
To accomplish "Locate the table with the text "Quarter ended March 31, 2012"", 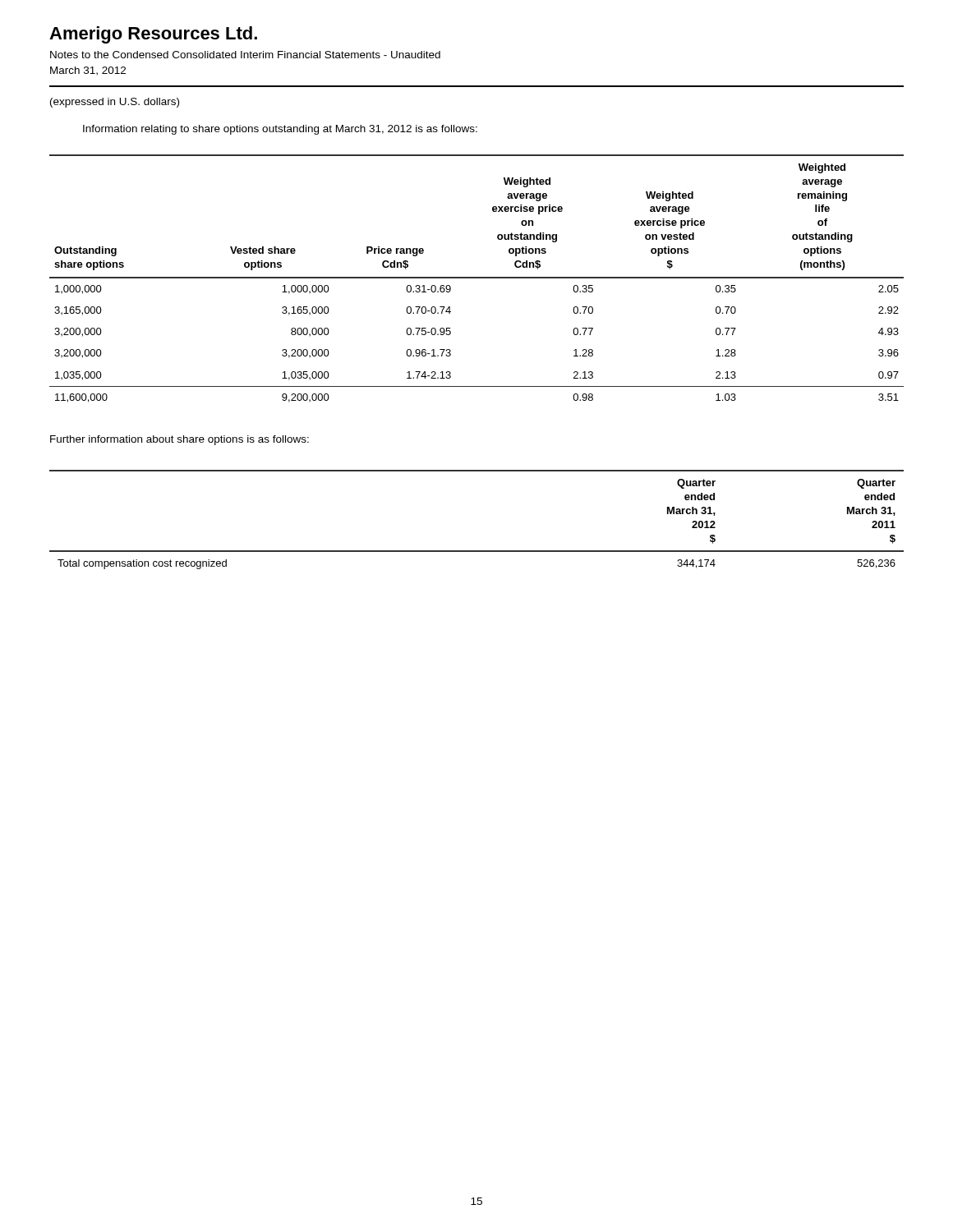I will tap(476, 514).
